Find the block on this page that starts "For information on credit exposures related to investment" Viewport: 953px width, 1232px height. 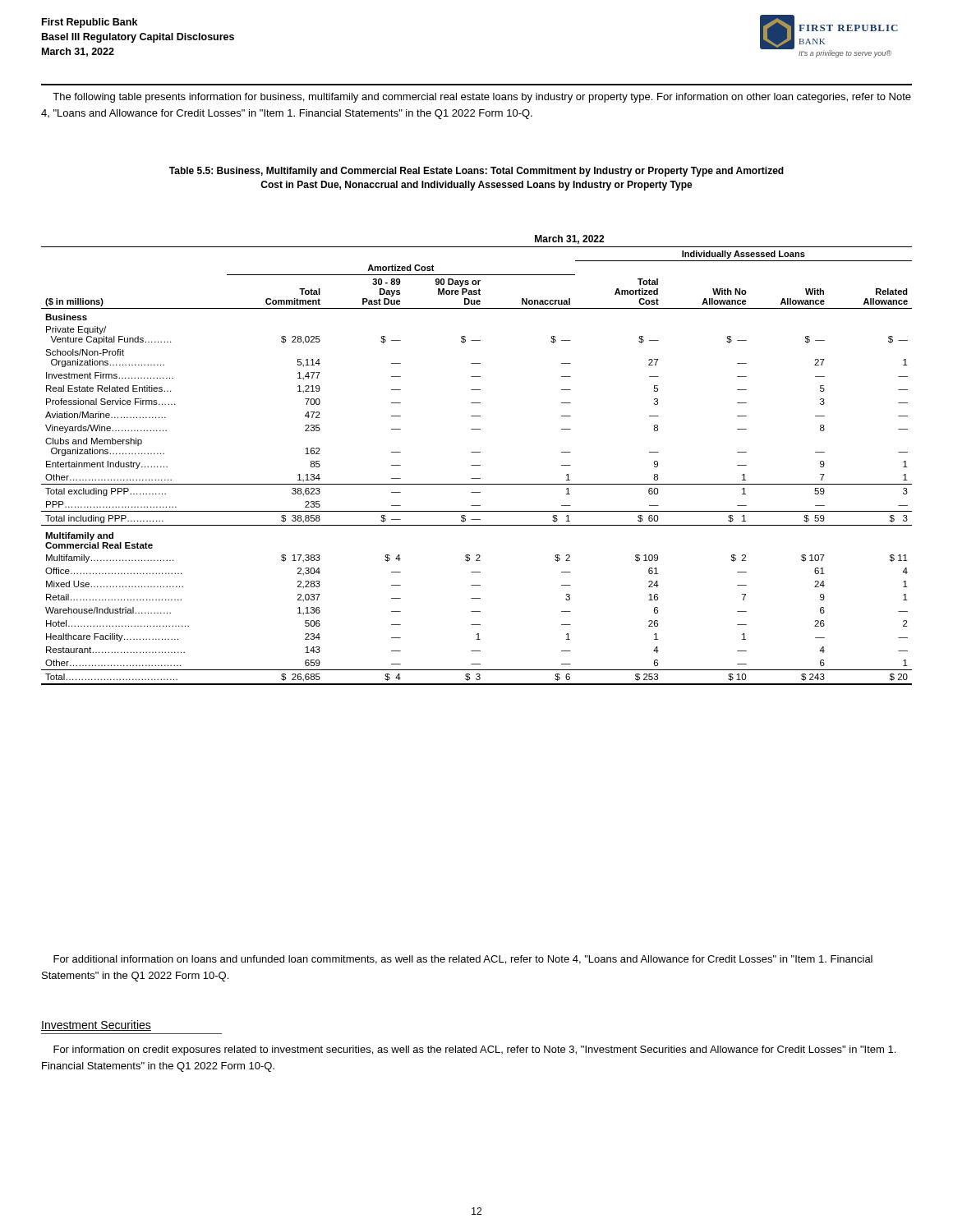click(x=469, y=1058)
